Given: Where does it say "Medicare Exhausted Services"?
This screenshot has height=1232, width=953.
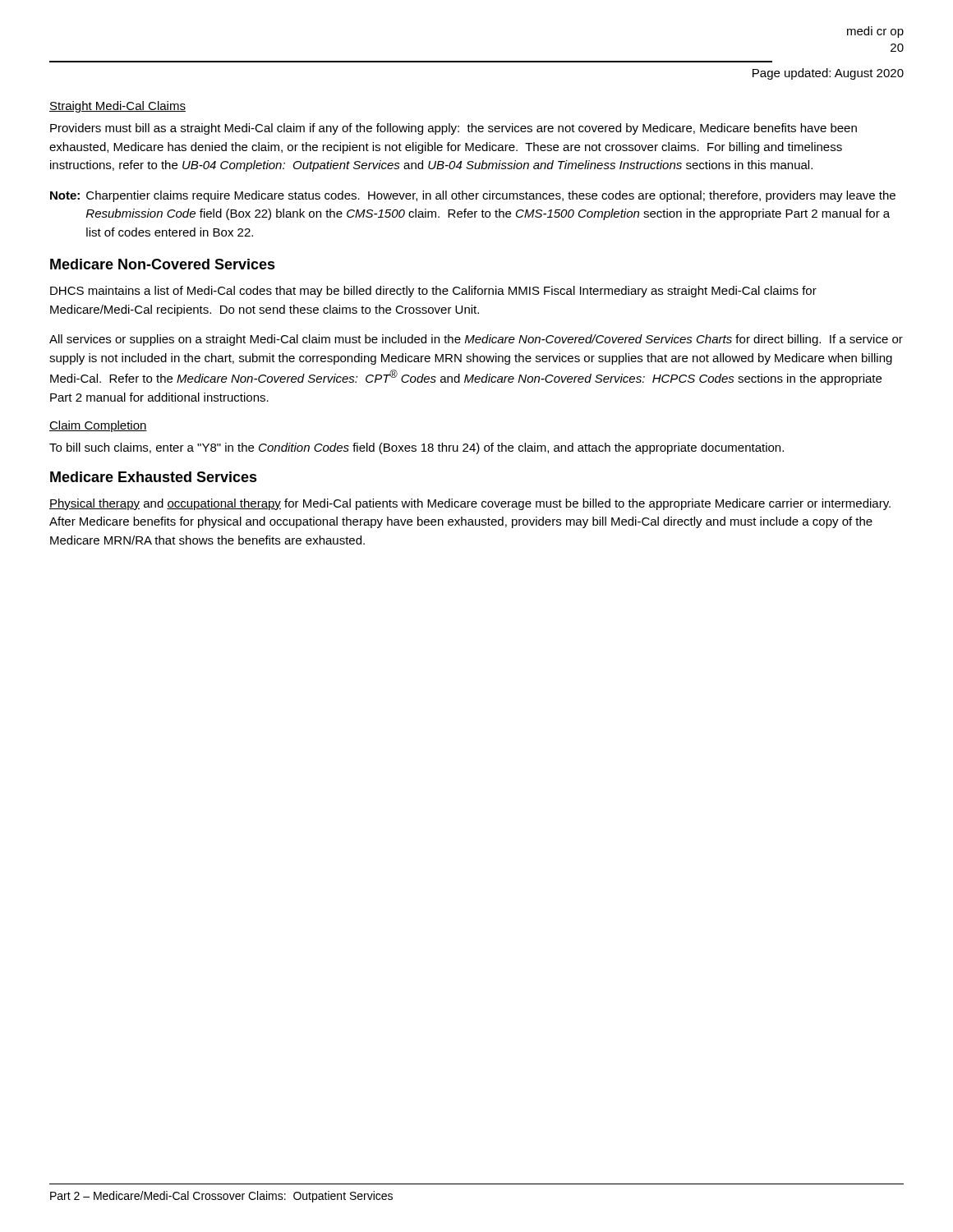Looking at the screenshot, I should [153, 477].
